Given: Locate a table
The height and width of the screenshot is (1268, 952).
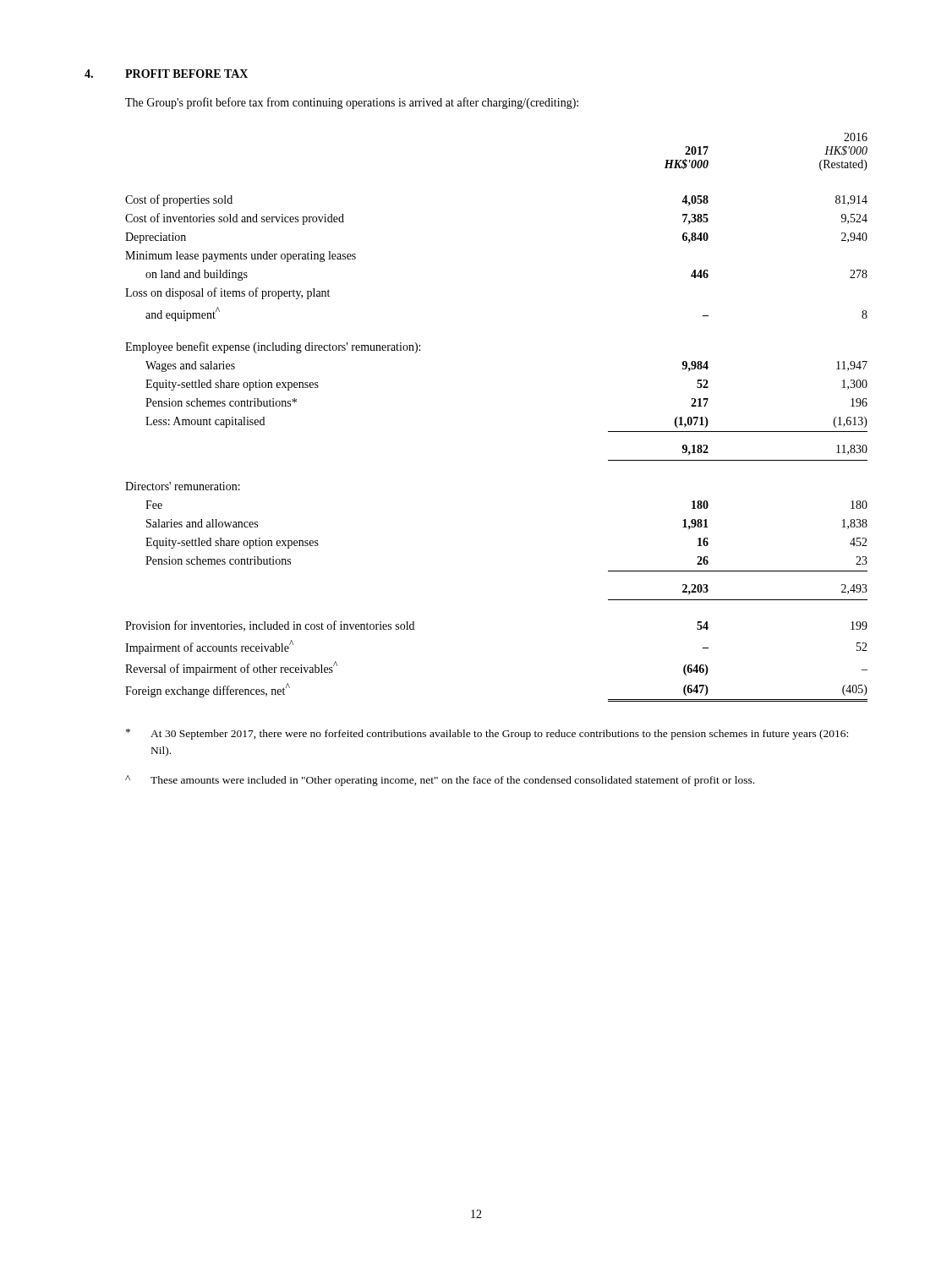Looking at the screenshot, I should click(x=496, y=415).
